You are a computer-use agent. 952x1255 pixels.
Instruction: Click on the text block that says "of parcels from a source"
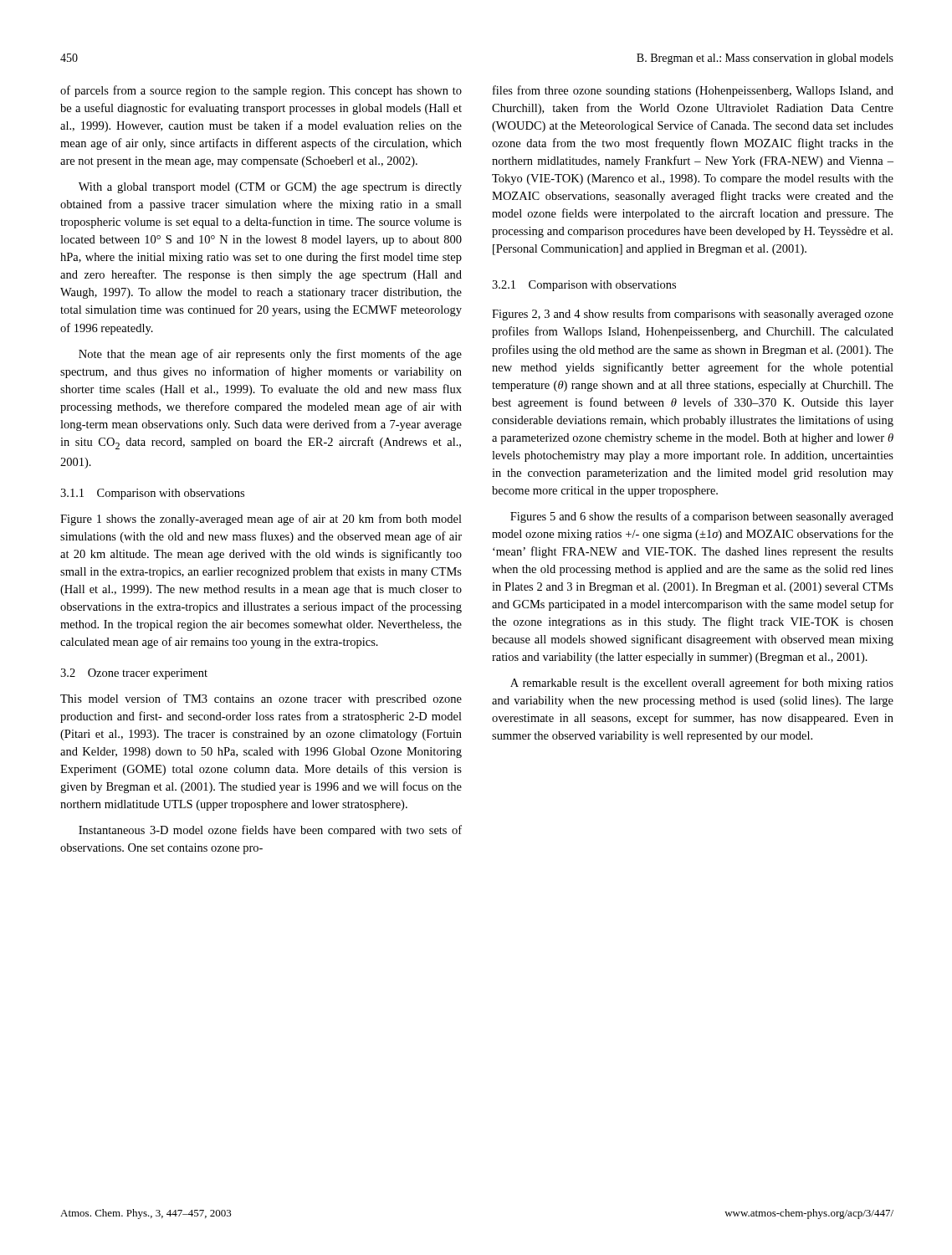tap(261, 277)
